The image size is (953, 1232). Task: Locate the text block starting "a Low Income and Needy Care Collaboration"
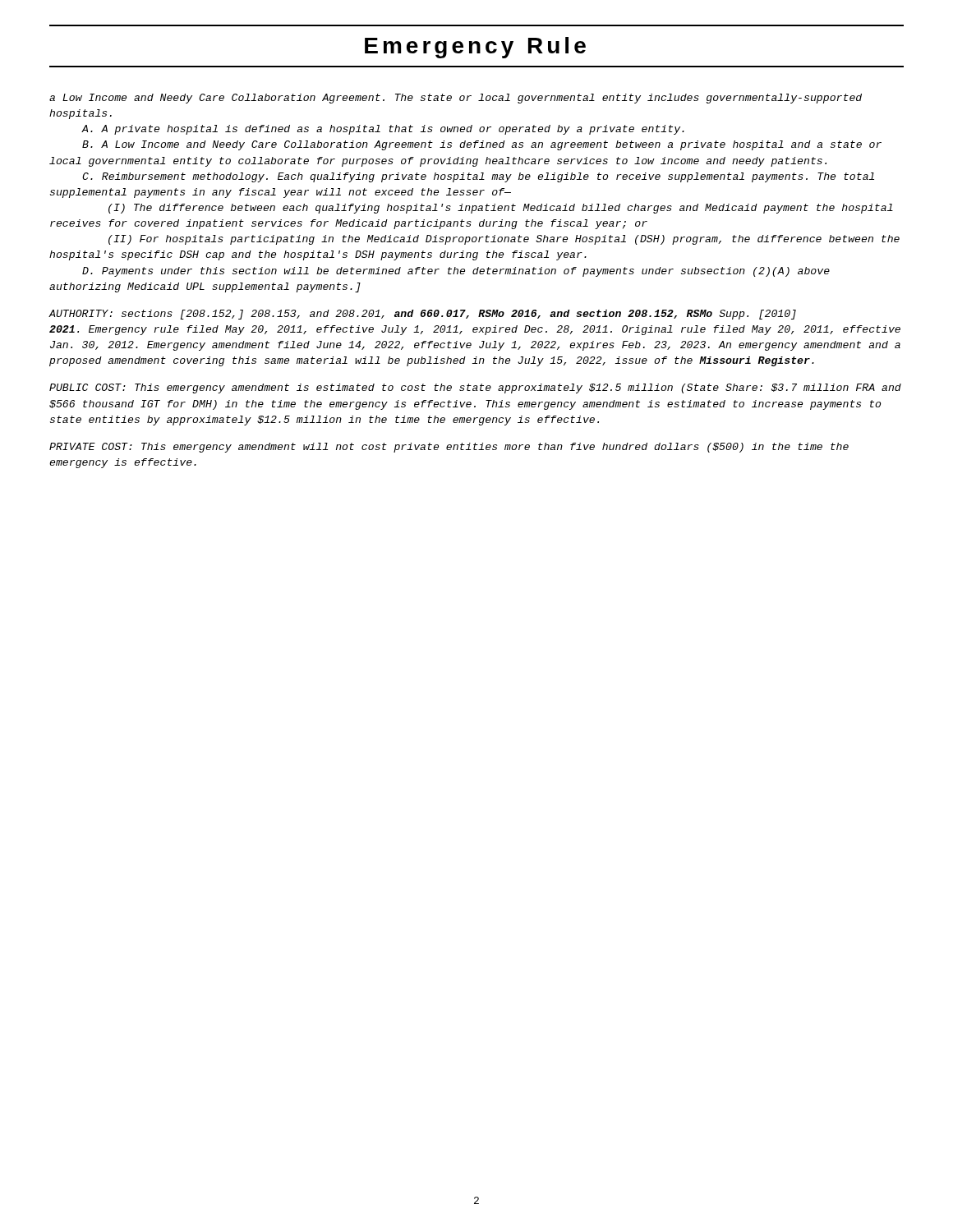476,192
